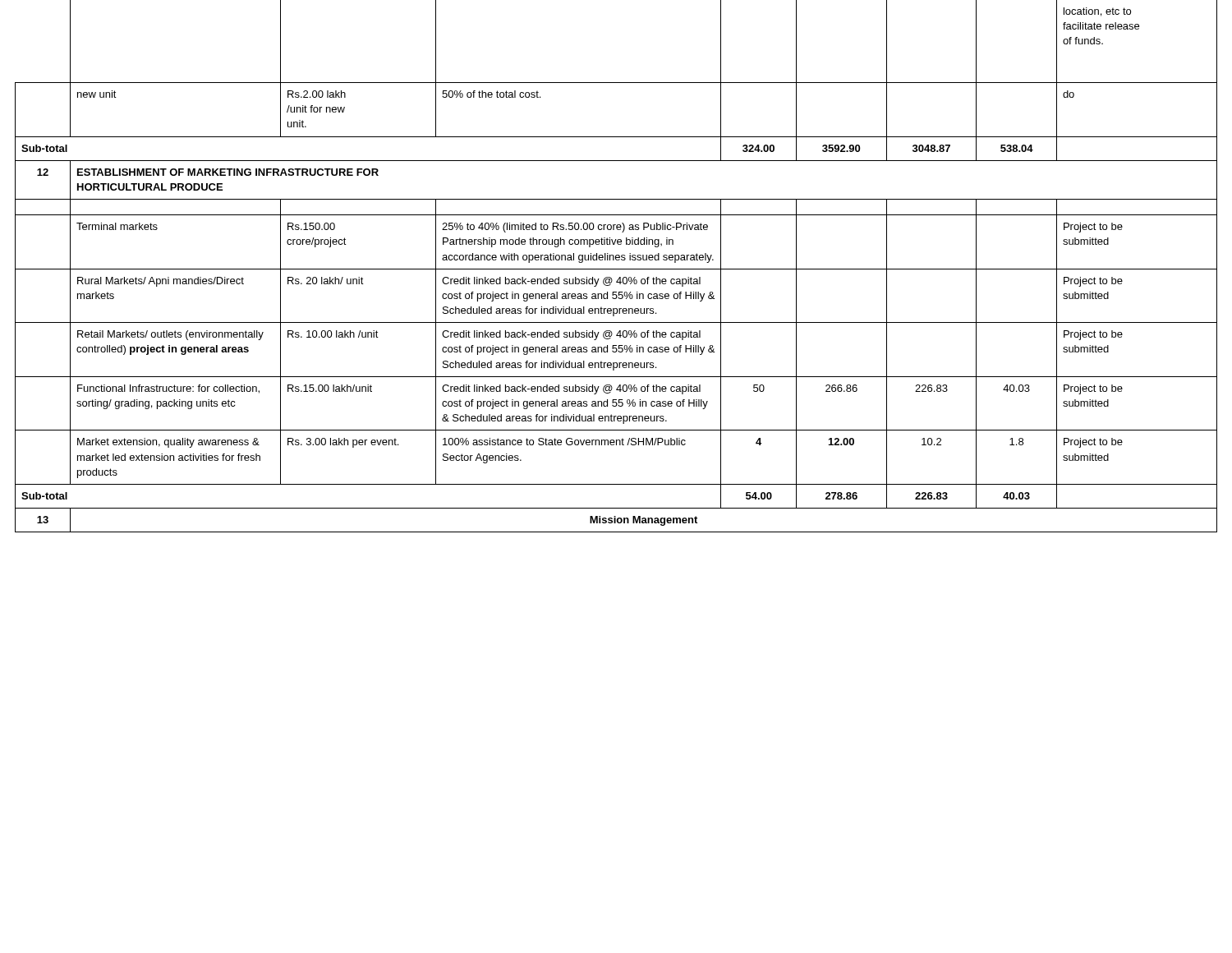Click the table
Screen dimensions: 953x1232
pos(616,266)
